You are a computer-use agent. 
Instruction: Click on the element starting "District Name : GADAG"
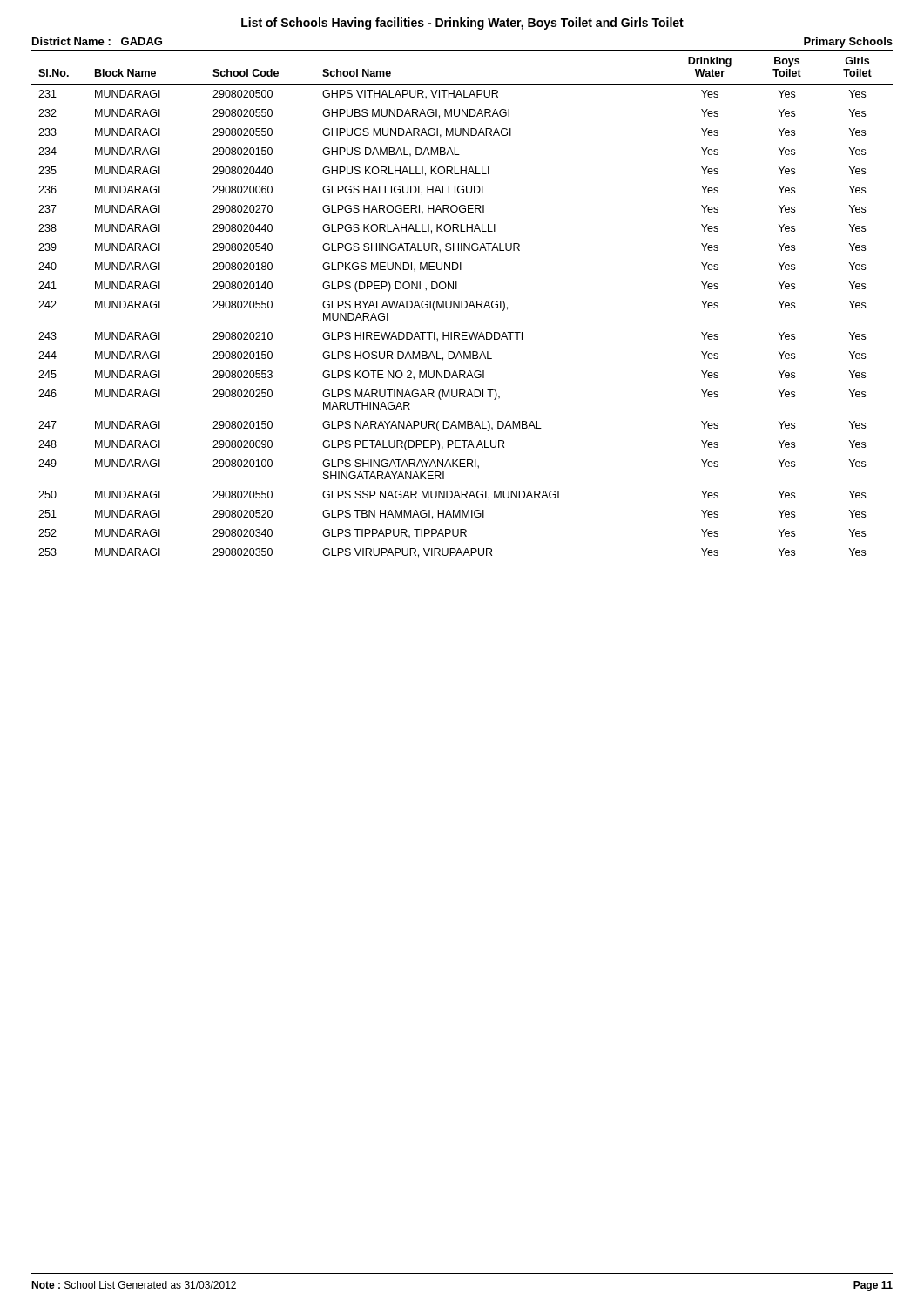tap(97, 41)
